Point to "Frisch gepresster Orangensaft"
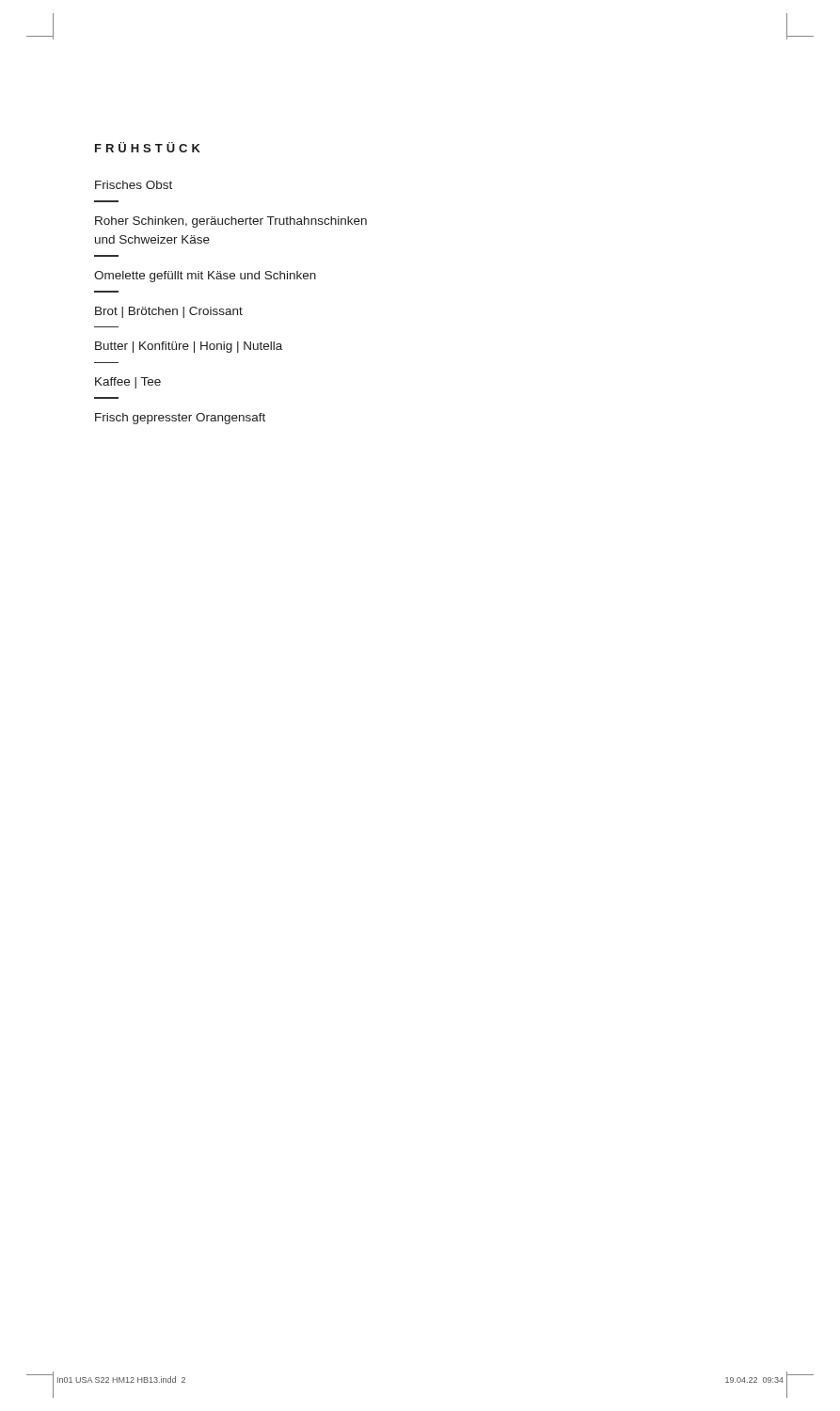The image size is (840, 1411). [180, 419]
